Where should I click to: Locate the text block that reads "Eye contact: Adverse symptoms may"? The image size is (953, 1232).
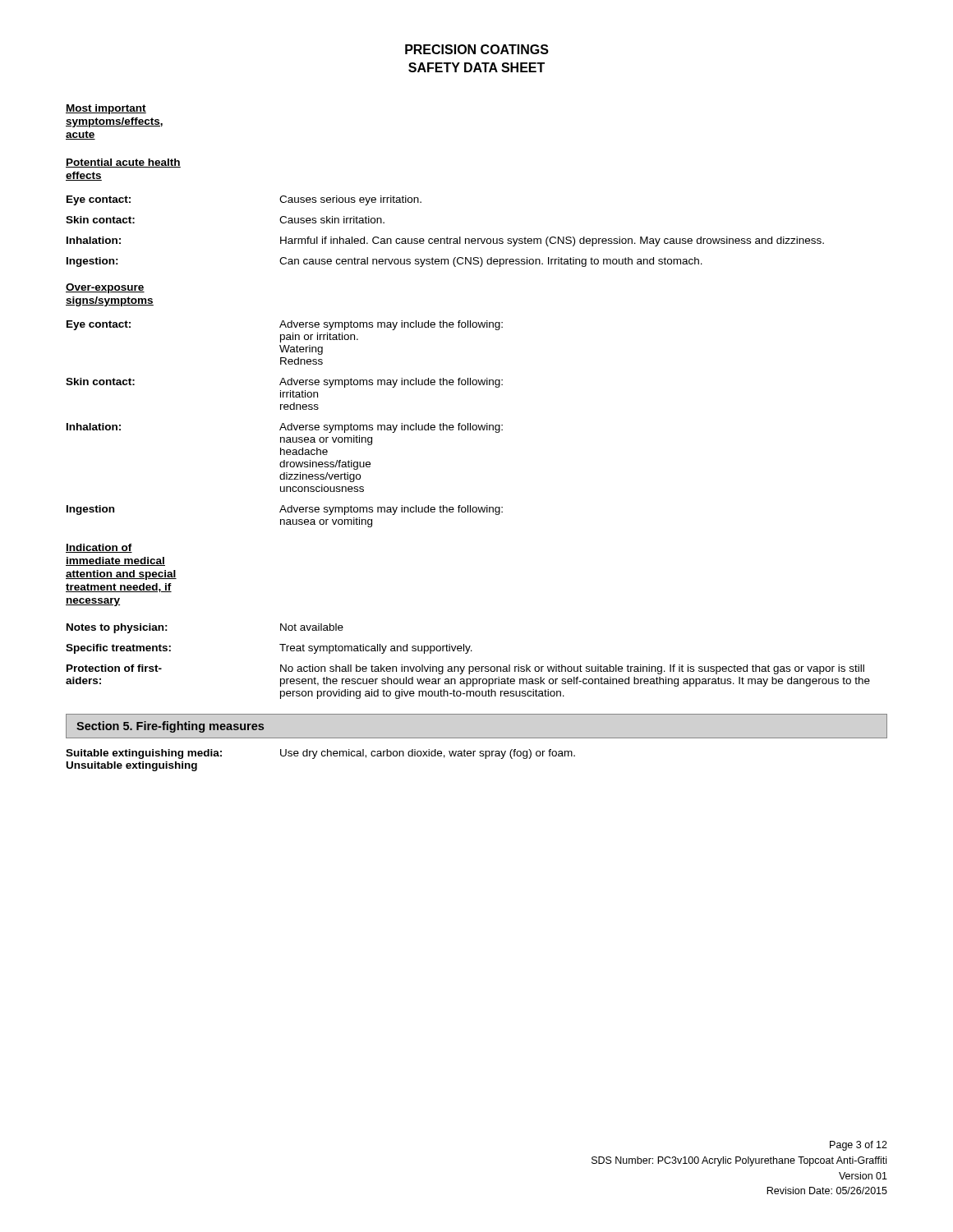[285, 325]
